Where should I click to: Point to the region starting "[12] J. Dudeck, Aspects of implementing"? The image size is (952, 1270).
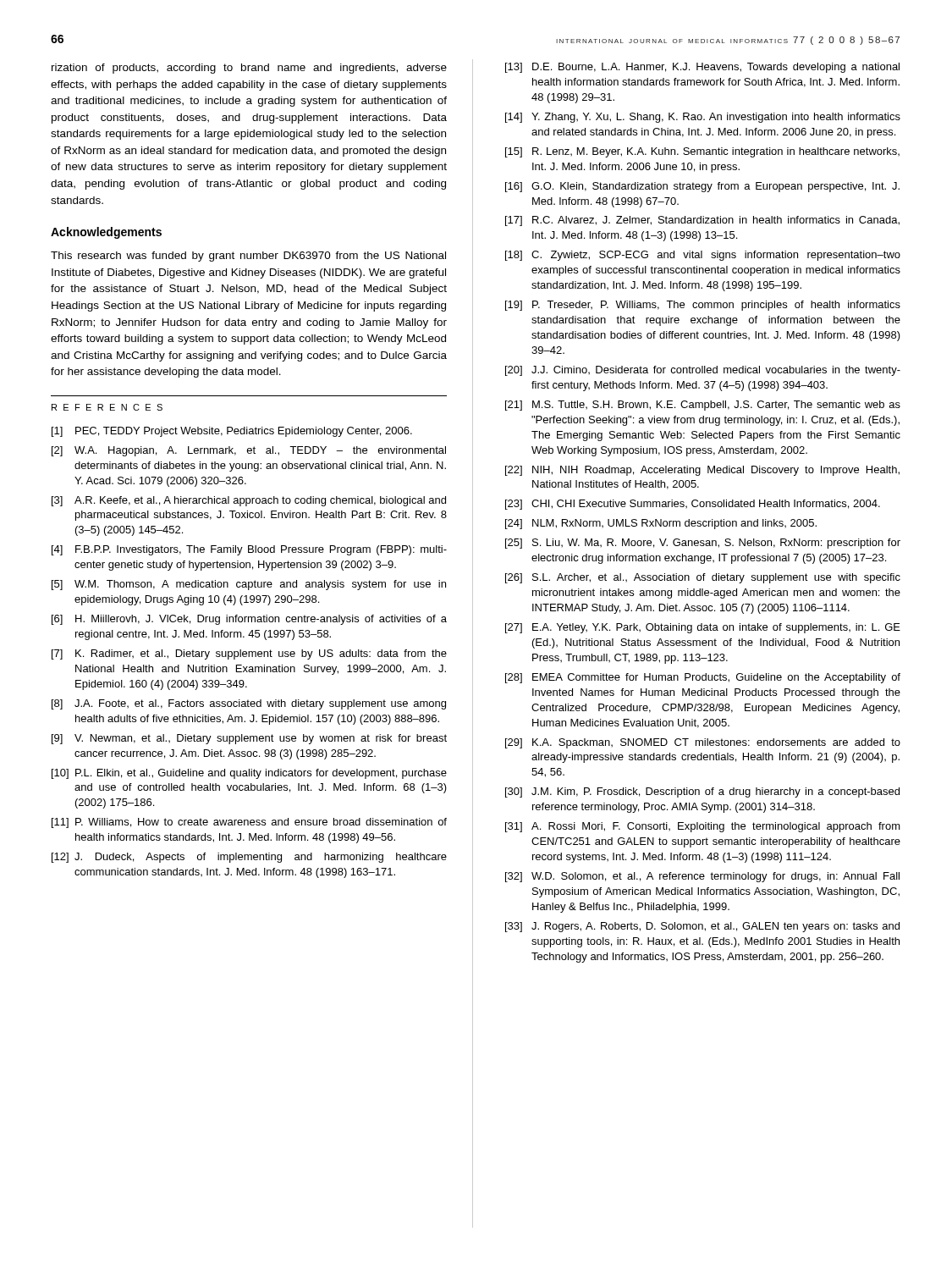(x=249, y=865)
